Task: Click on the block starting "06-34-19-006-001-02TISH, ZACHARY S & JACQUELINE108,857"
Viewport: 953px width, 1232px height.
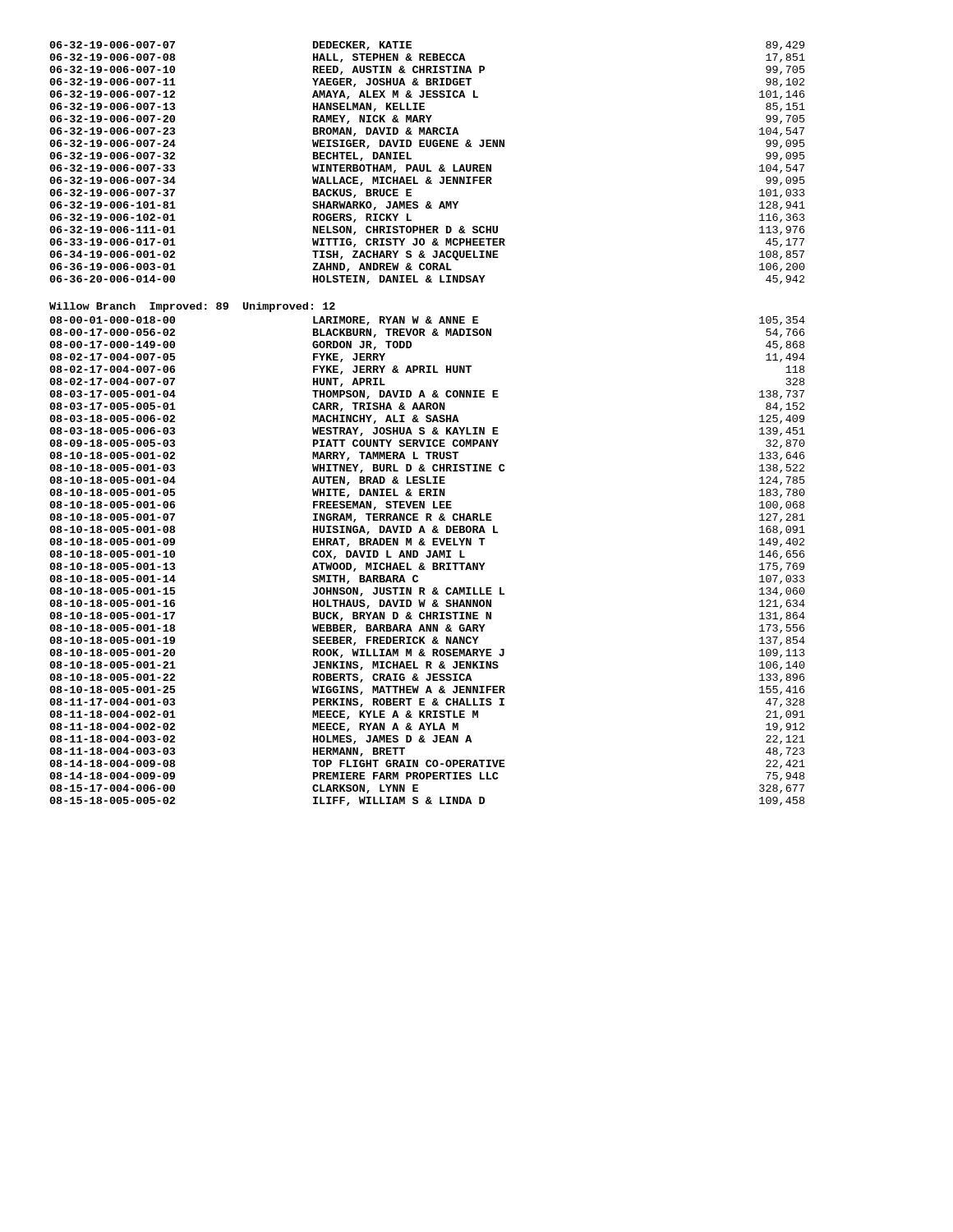Action: click(x=427, y=255)
